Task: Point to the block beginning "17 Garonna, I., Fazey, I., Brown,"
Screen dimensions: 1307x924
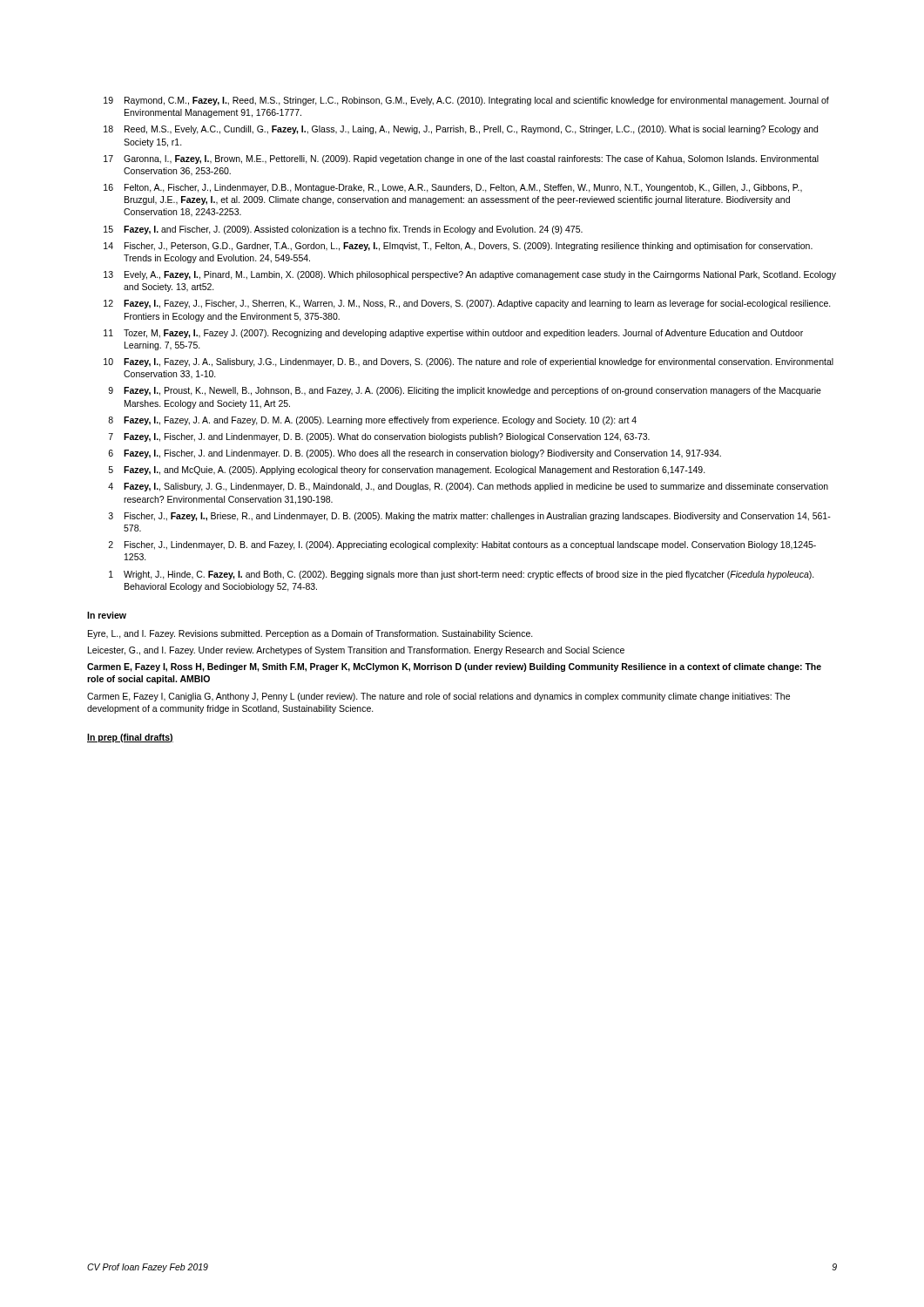Action: 462,165
